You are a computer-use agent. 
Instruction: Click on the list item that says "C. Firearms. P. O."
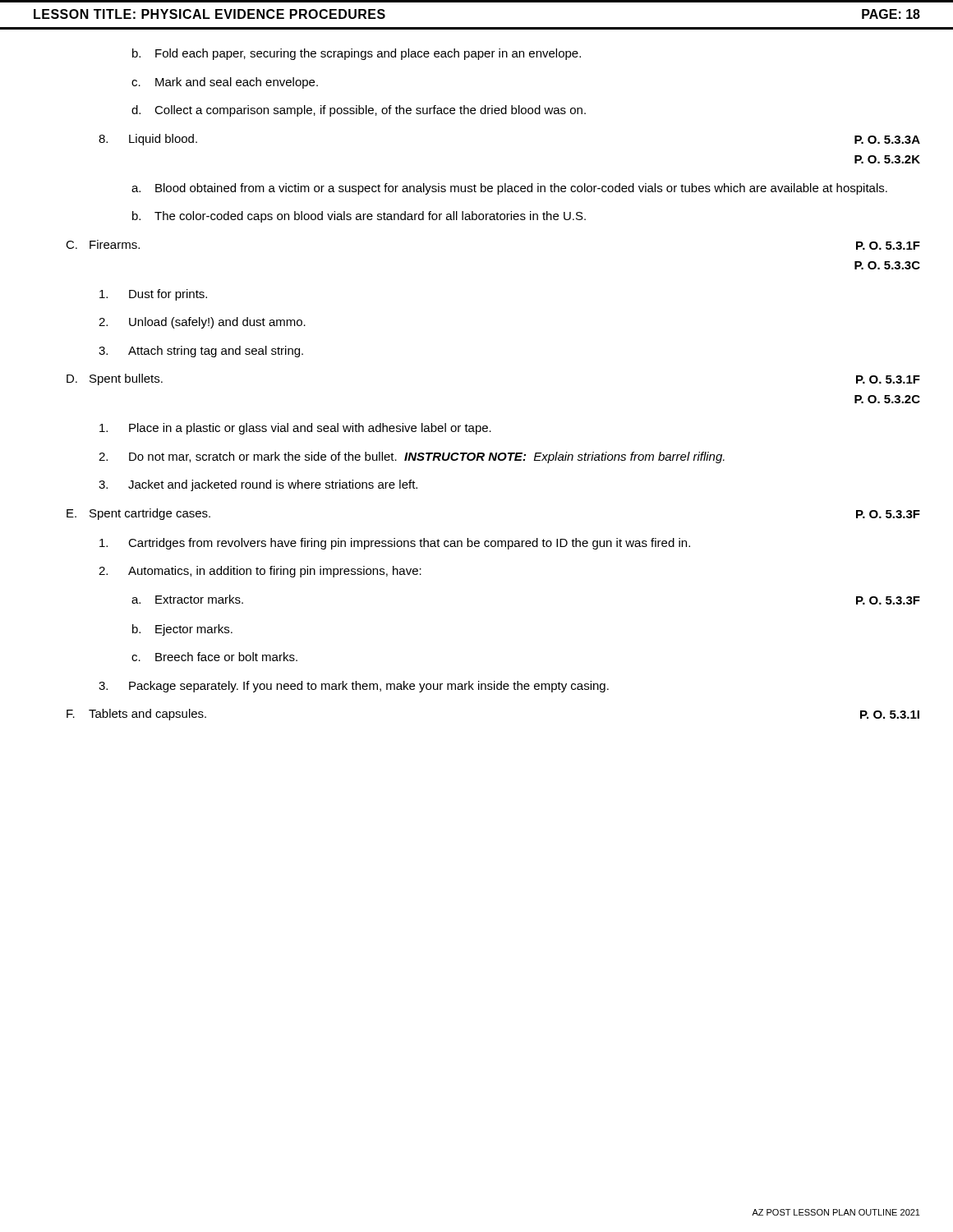click(113, 245)
